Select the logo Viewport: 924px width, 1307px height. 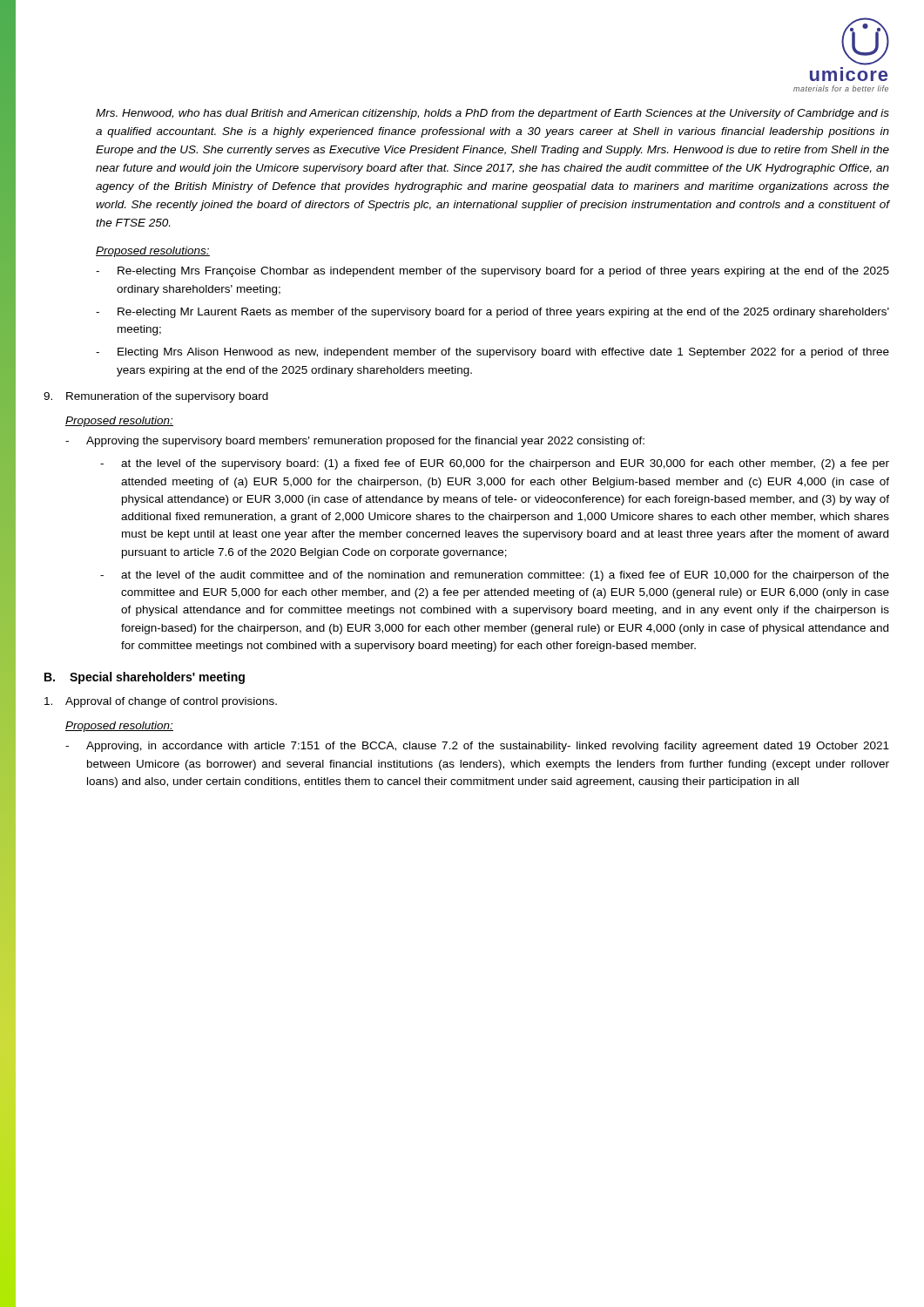819,55
